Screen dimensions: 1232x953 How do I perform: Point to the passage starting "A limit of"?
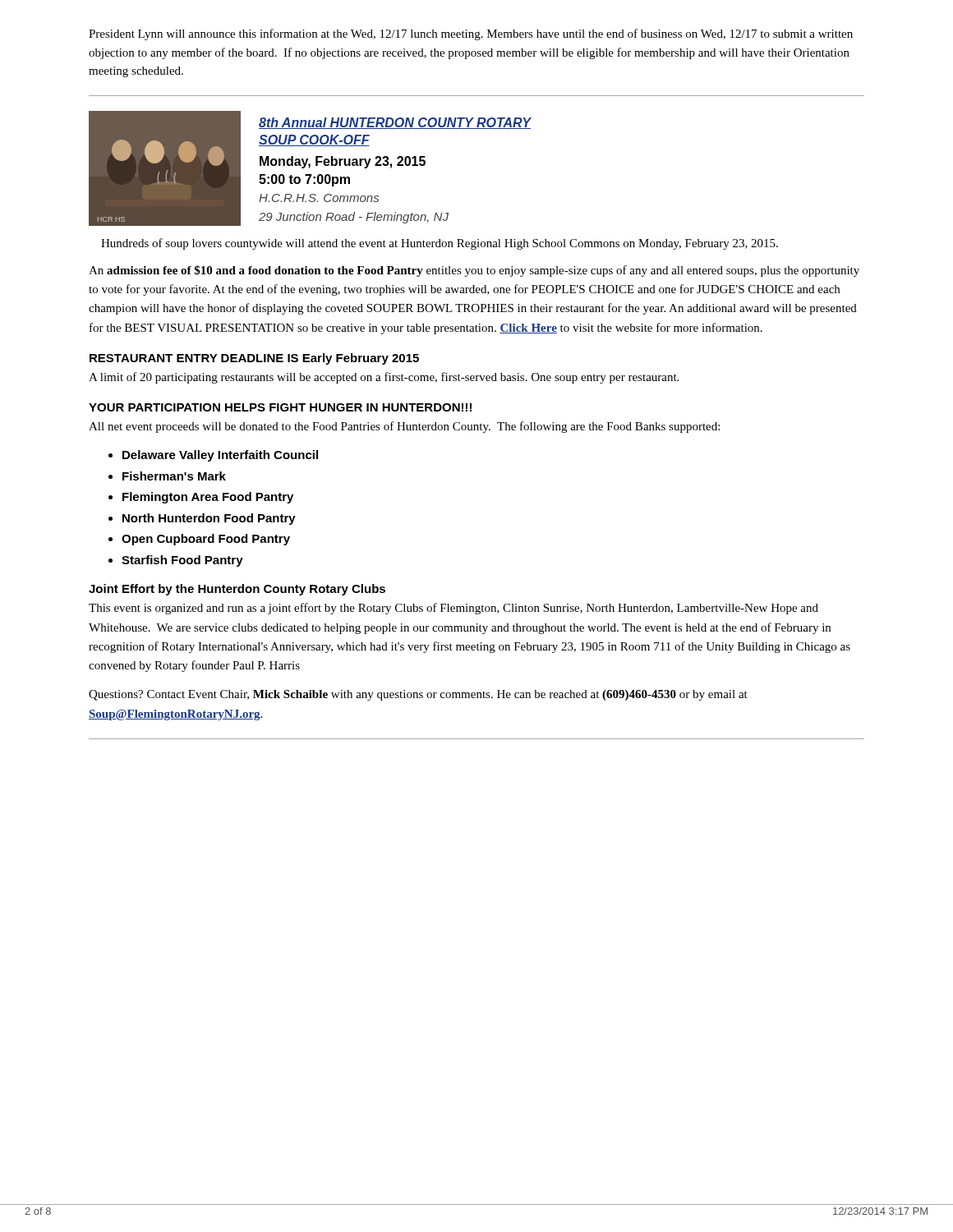[384, 377]
